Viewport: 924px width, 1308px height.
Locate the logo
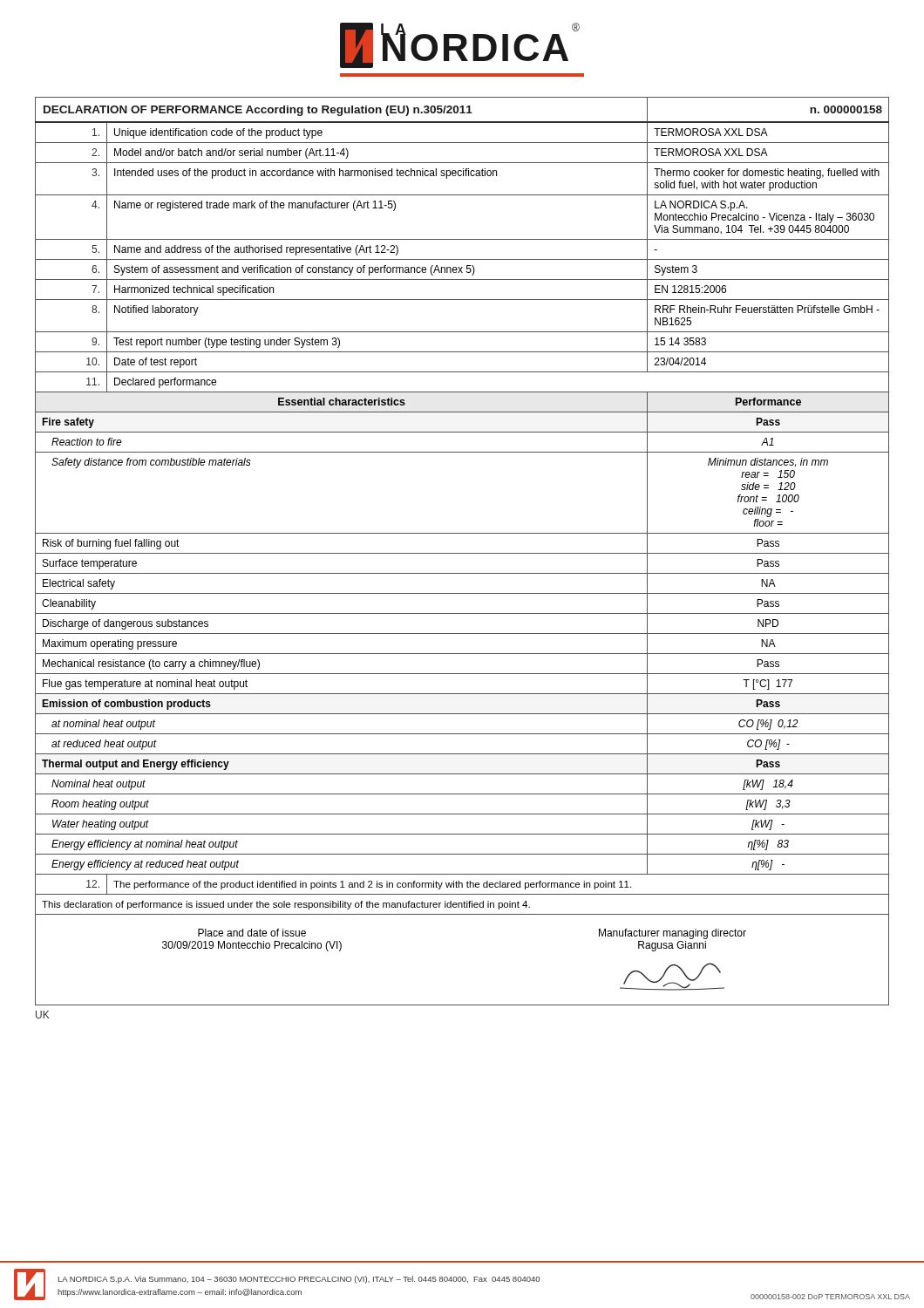pyautogui.click(x=462, y=45)
